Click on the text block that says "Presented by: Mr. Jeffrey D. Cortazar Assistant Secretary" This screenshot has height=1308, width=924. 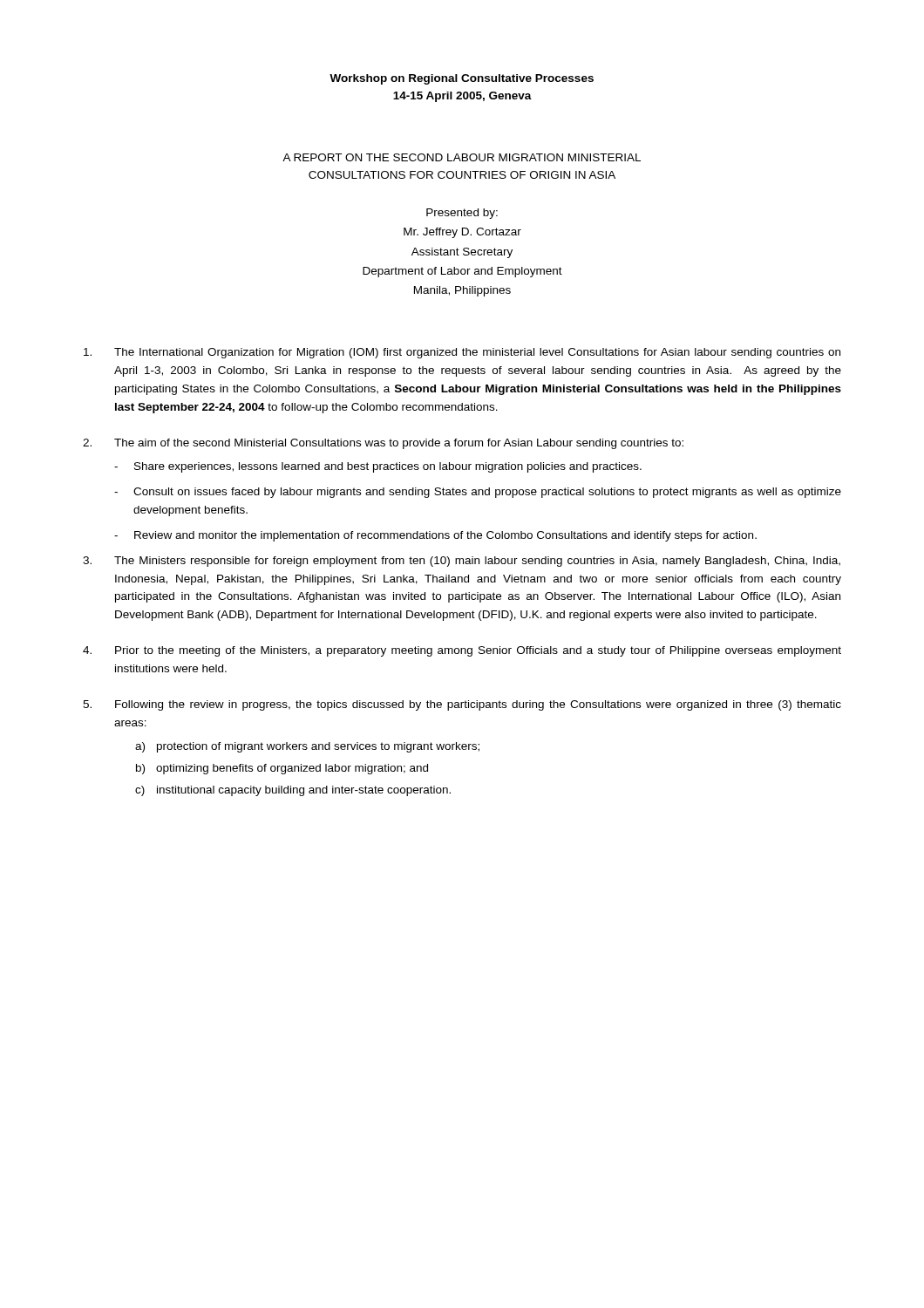462,251
